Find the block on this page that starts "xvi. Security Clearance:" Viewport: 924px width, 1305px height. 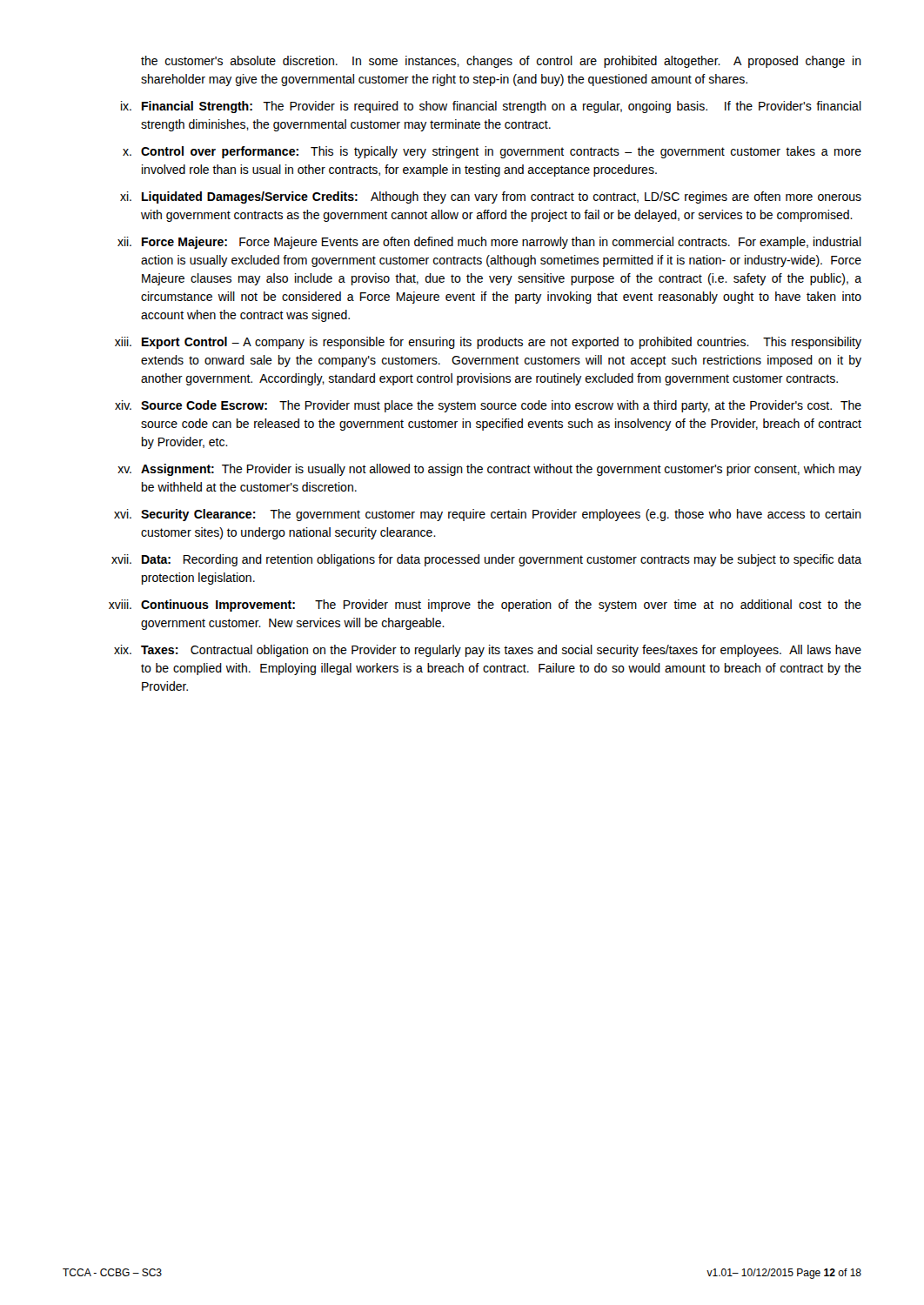pyautogui.click(x=462, y=524)
